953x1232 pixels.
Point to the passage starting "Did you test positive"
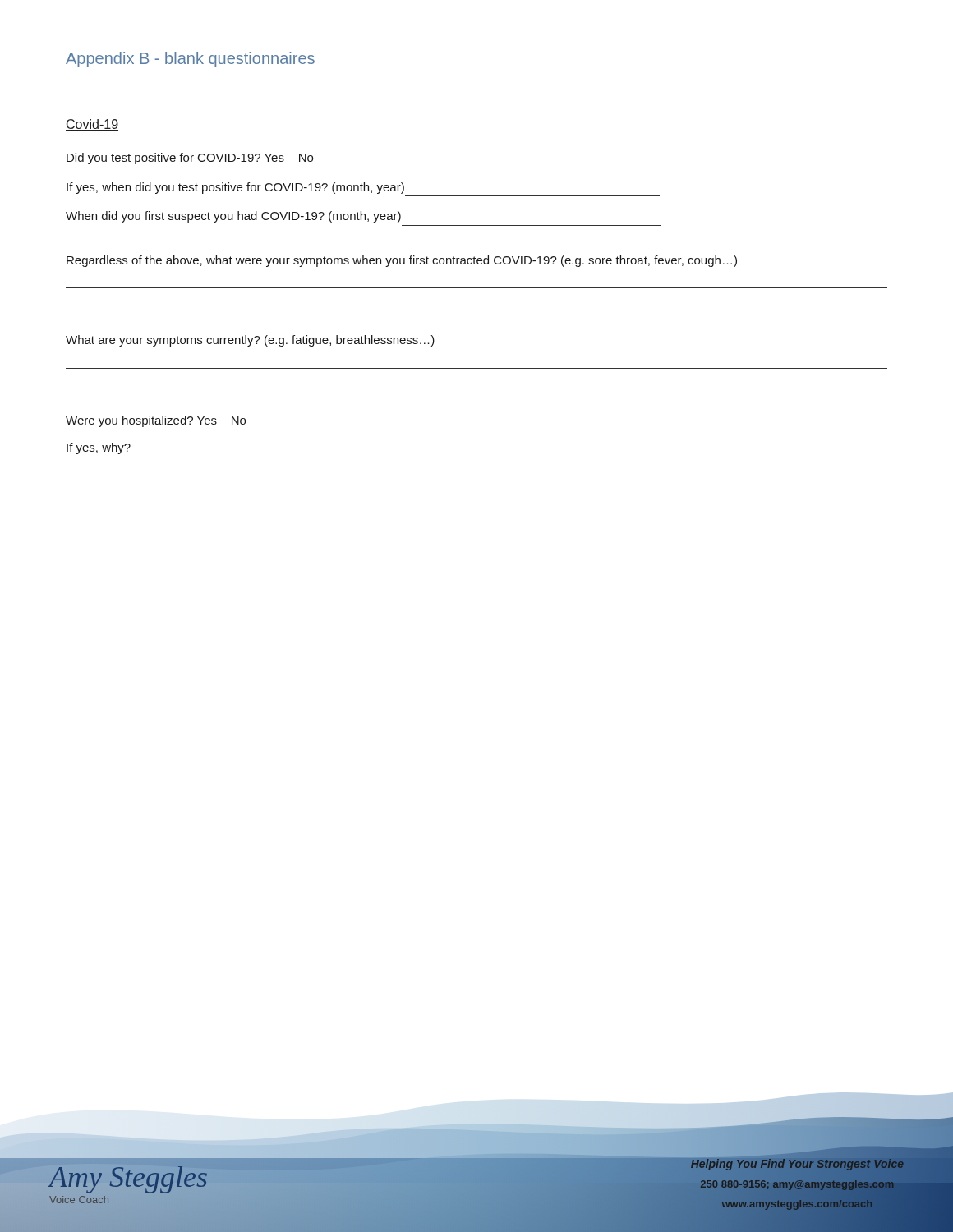[x=476, y=187]
